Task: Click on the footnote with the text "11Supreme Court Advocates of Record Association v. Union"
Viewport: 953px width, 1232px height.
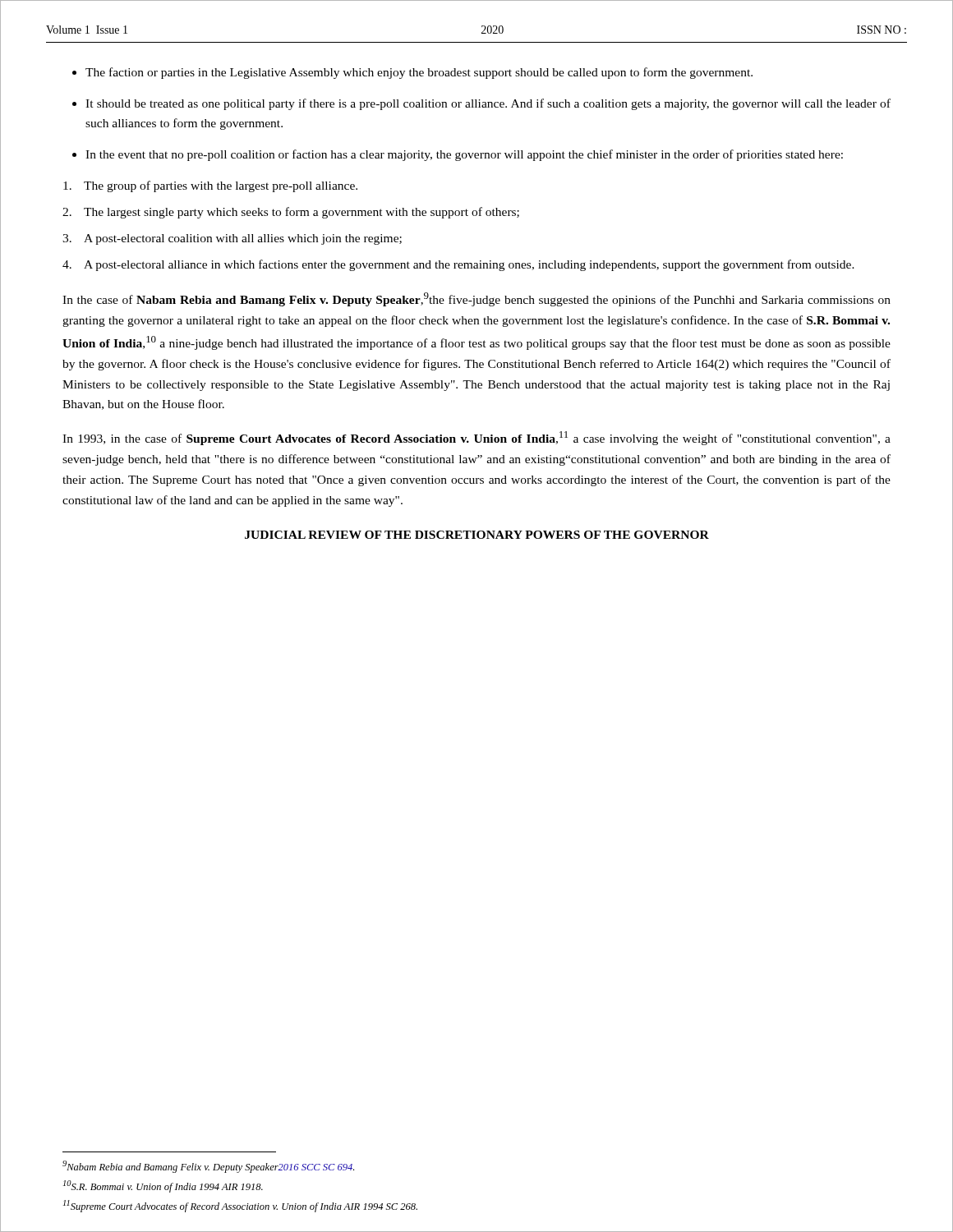Action: (x=240, y=1205)
